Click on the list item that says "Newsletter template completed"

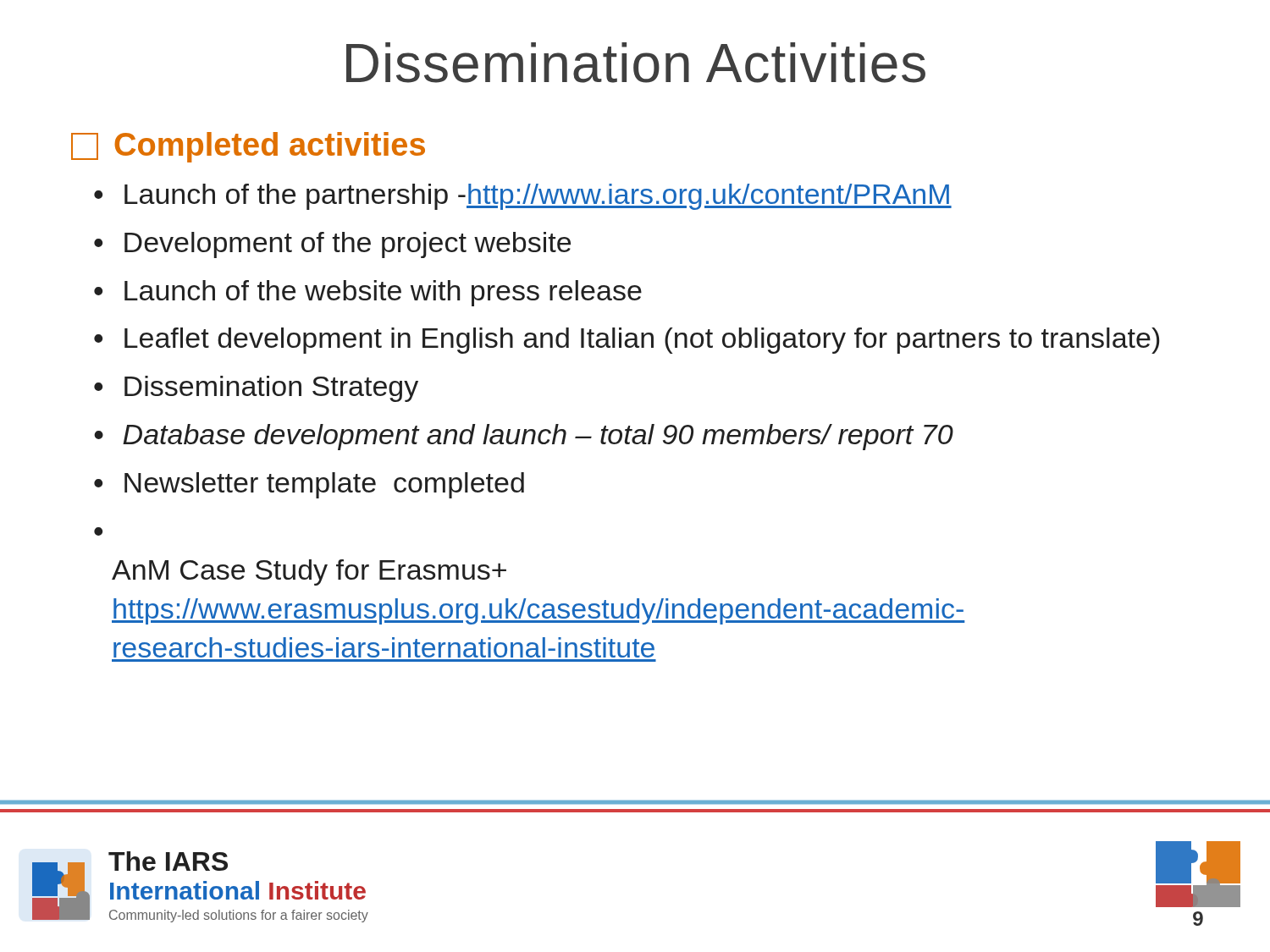pos(324,482)
